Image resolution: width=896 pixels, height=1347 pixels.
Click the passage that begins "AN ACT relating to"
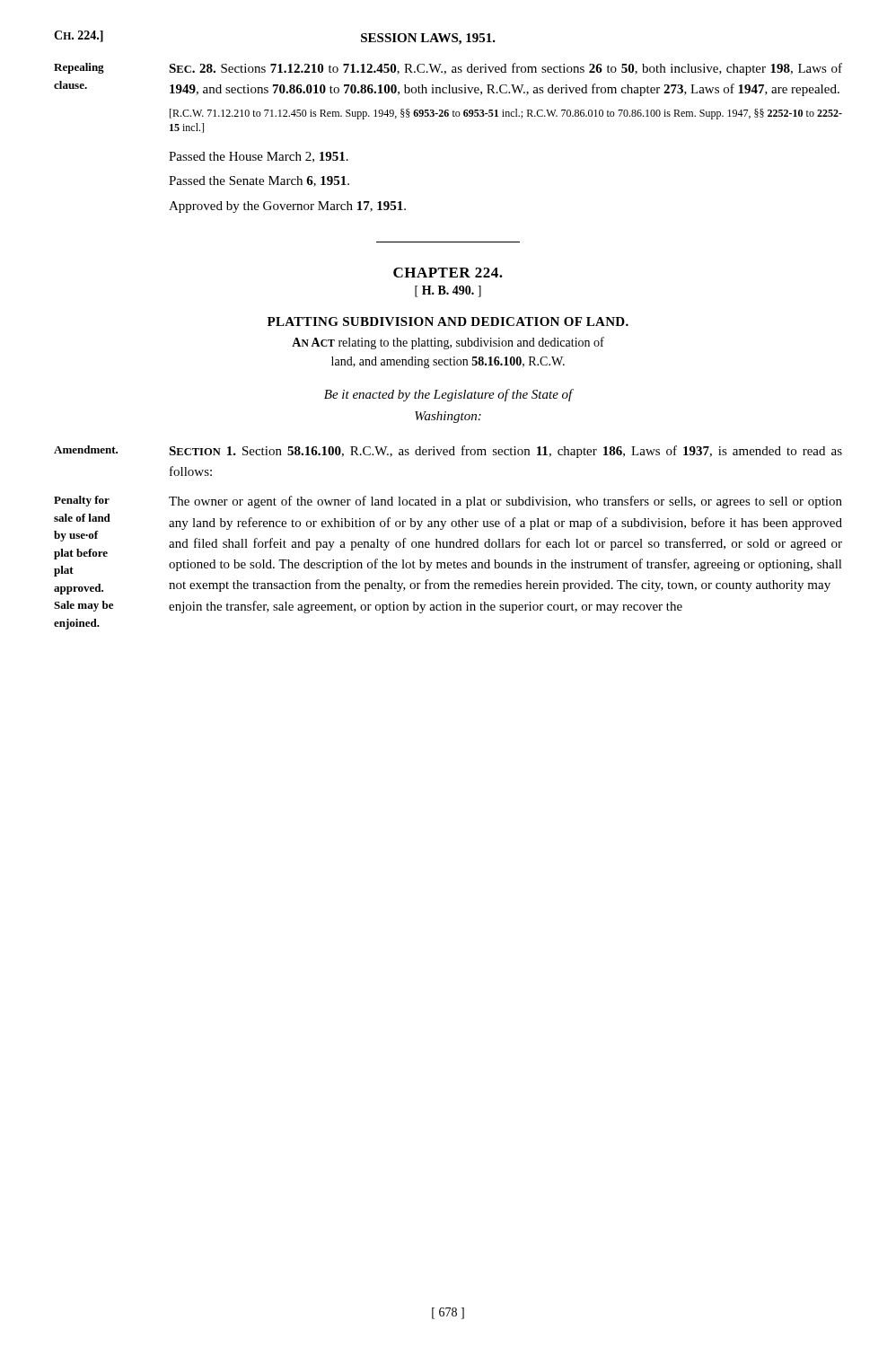448,352
